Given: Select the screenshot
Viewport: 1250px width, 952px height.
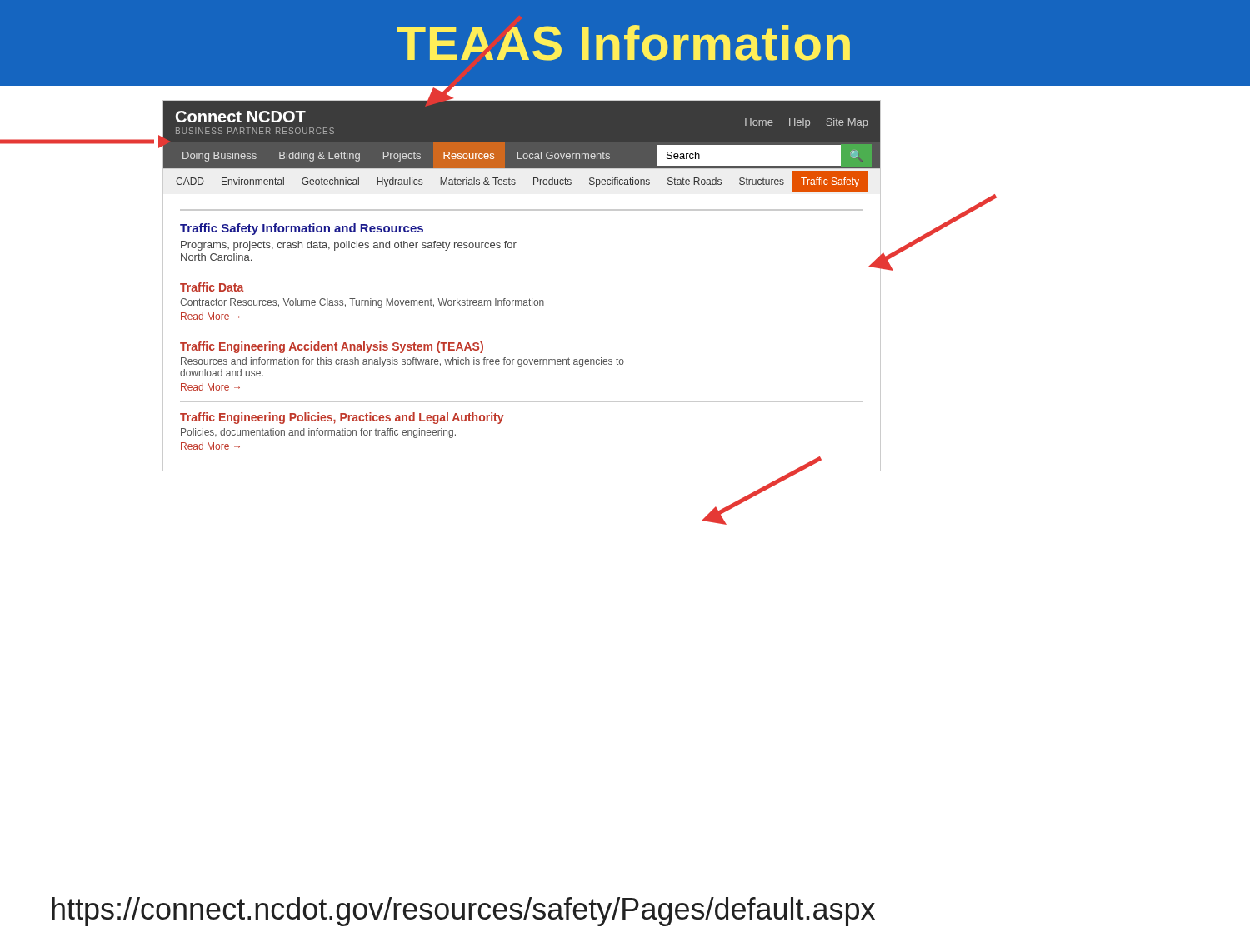Looking at the screenshot, I should 562,286.
